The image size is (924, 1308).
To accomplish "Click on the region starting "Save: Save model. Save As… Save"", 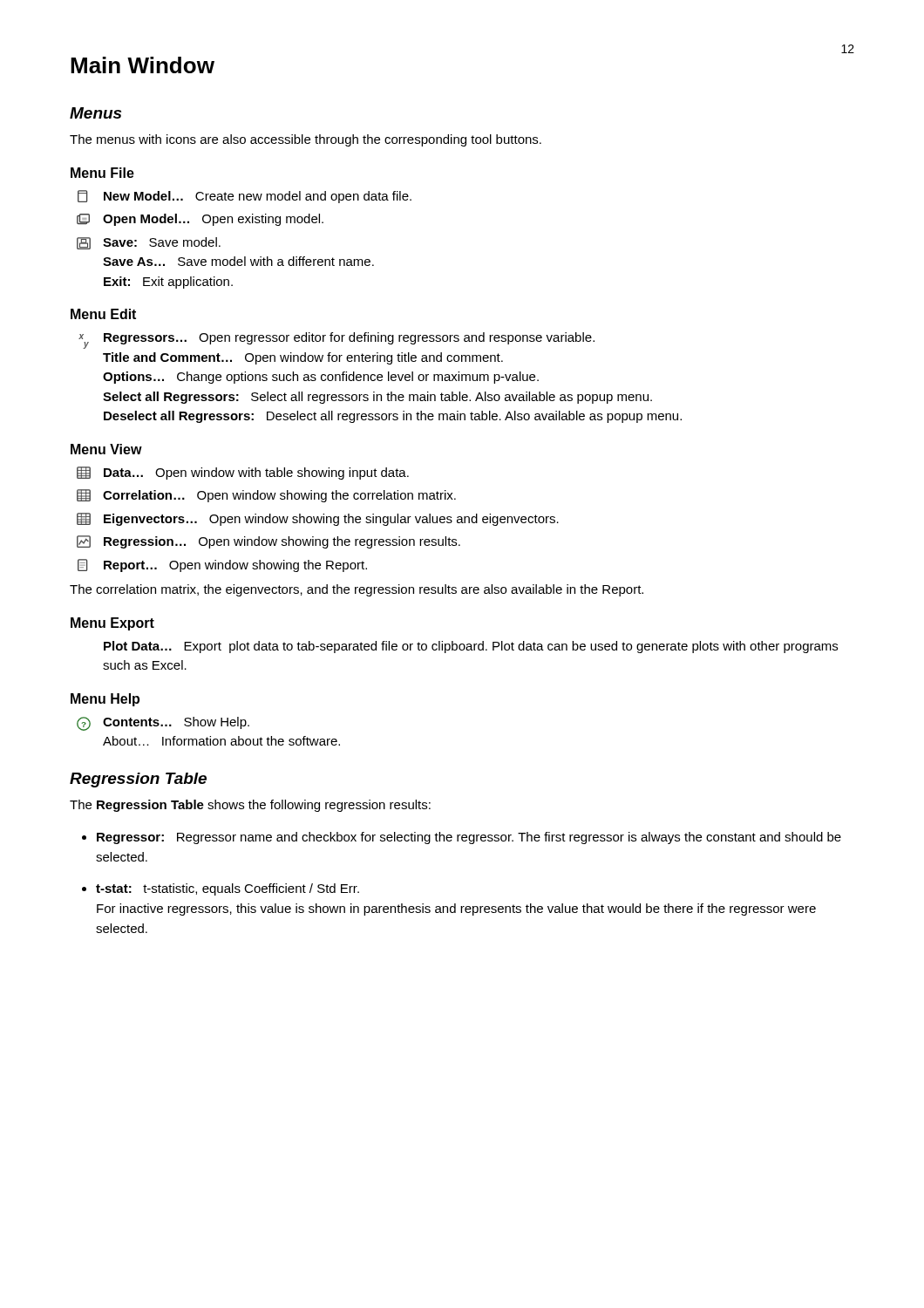I will click(149, 243).
